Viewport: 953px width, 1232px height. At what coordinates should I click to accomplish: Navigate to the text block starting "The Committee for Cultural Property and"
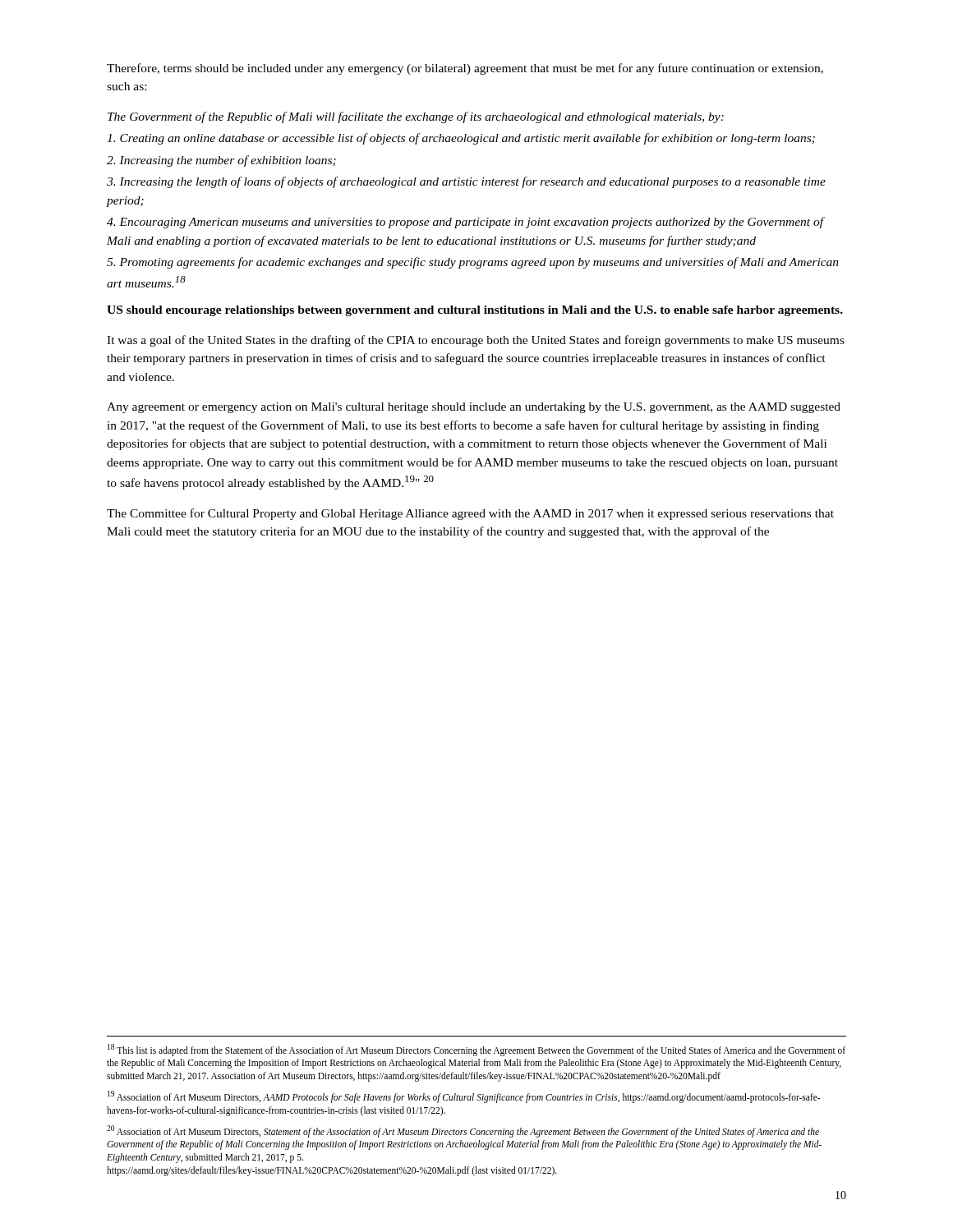pos(470,522)
